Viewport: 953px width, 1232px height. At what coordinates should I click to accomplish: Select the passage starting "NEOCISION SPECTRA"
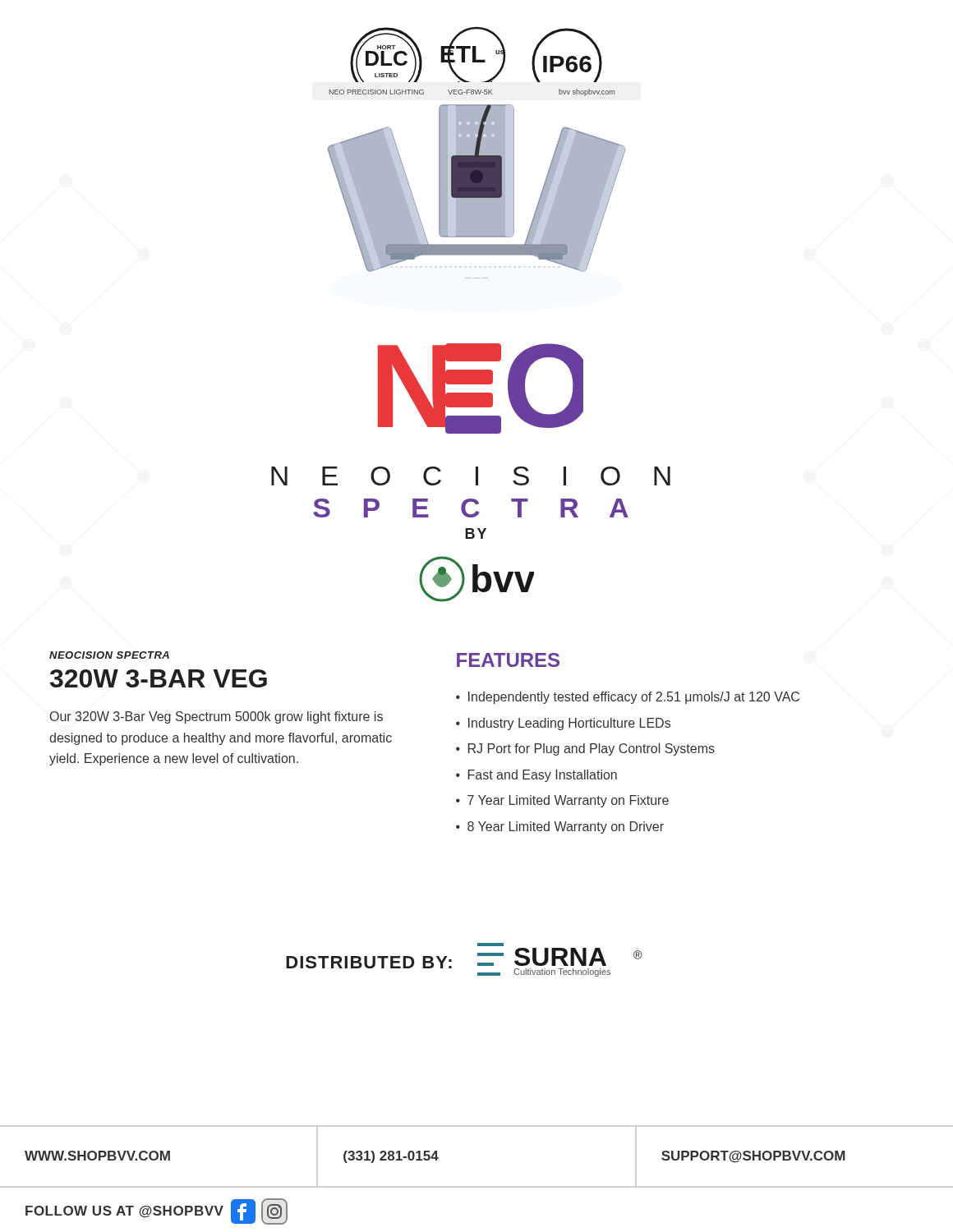tap(110, 655)
